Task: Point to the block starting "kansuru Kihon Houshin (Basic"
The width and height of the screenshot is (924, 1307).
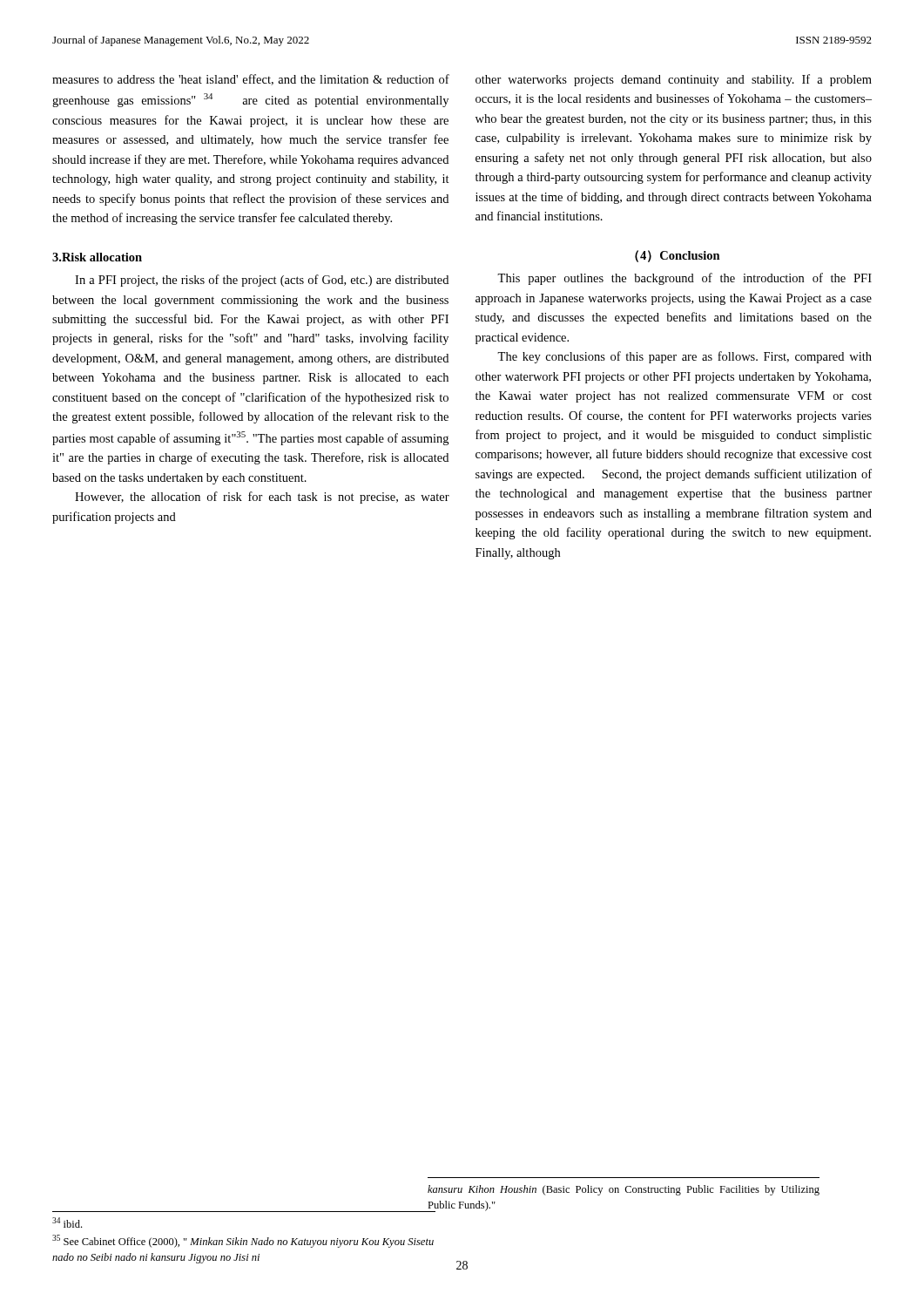Action: [x=624, y=1197]
